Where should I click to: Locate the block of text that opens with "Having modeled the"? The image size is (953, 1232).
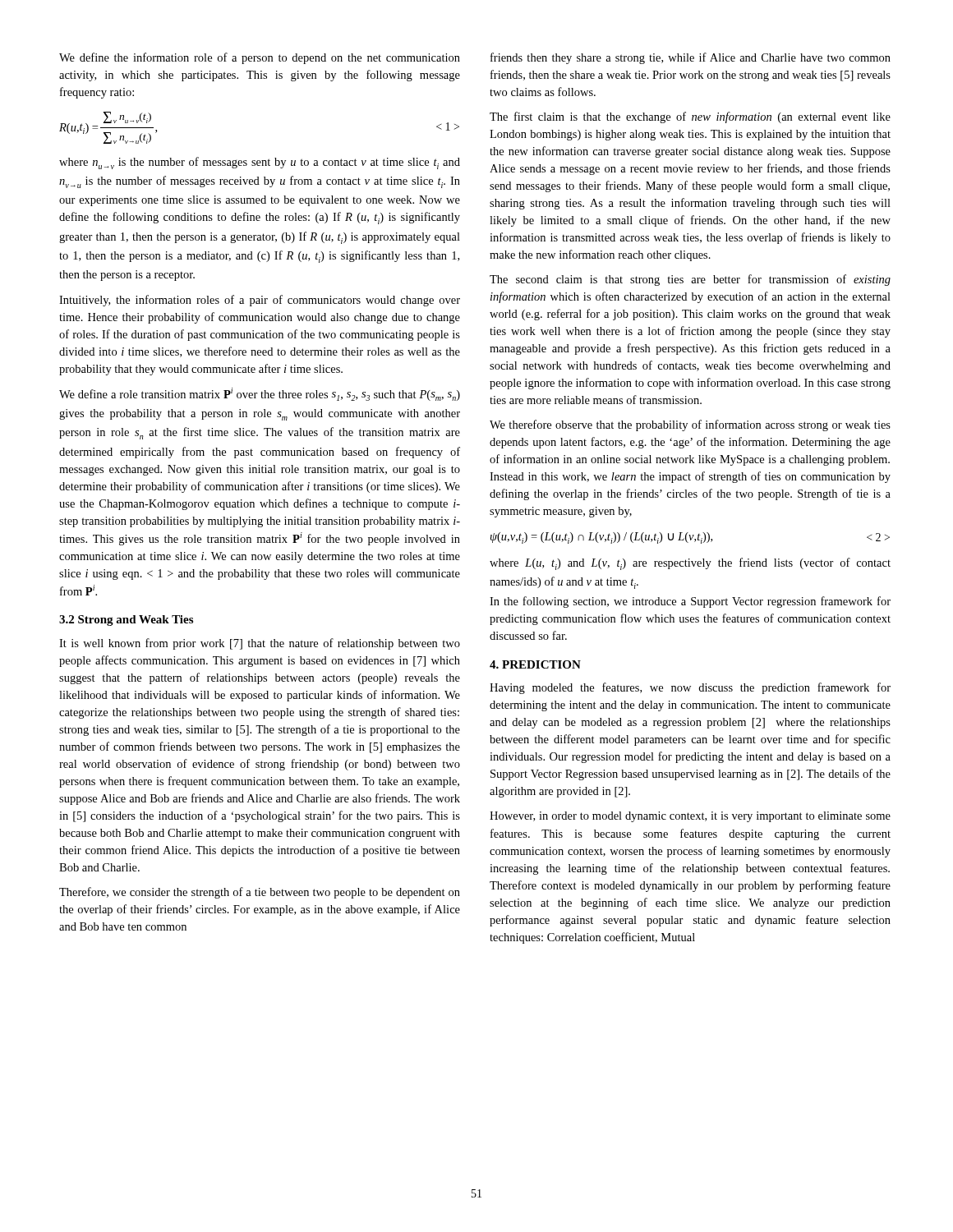tap(690, 740)
